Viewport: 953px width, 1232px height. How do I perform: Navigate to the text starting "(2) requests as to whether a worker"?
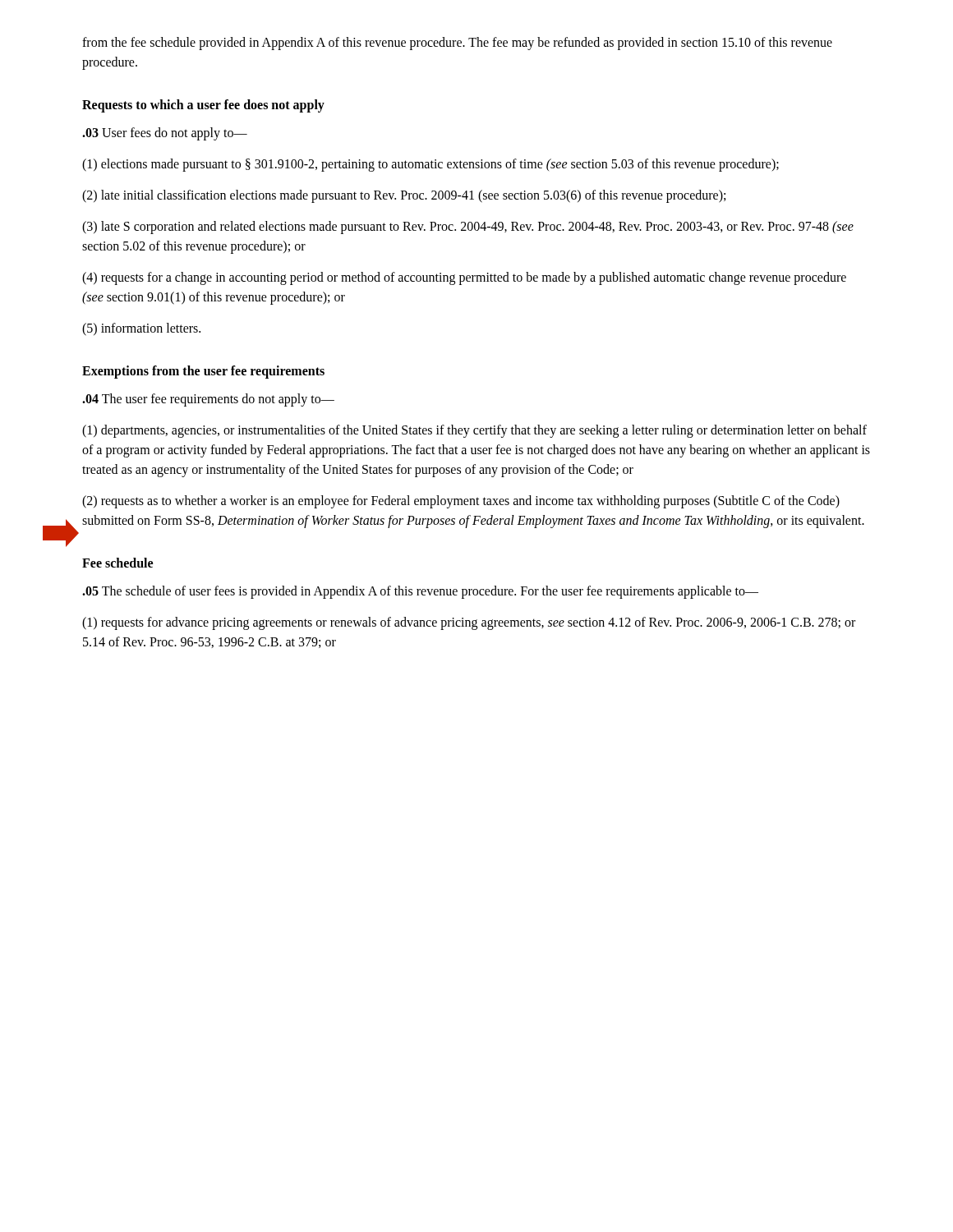476,511
